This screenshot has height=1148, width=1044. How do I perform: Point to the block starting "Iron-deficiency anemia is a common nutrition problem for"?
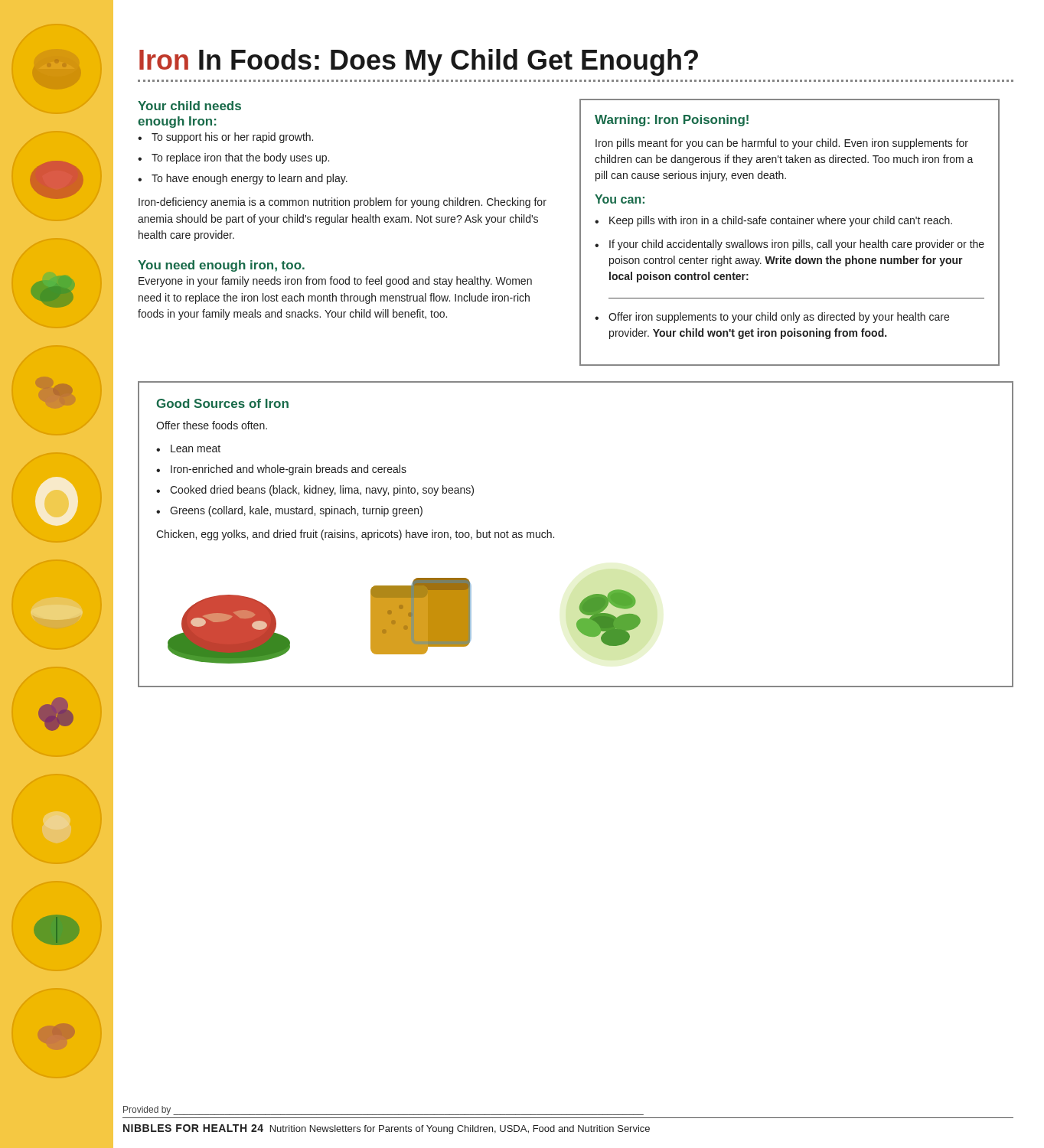coord(342,219)
